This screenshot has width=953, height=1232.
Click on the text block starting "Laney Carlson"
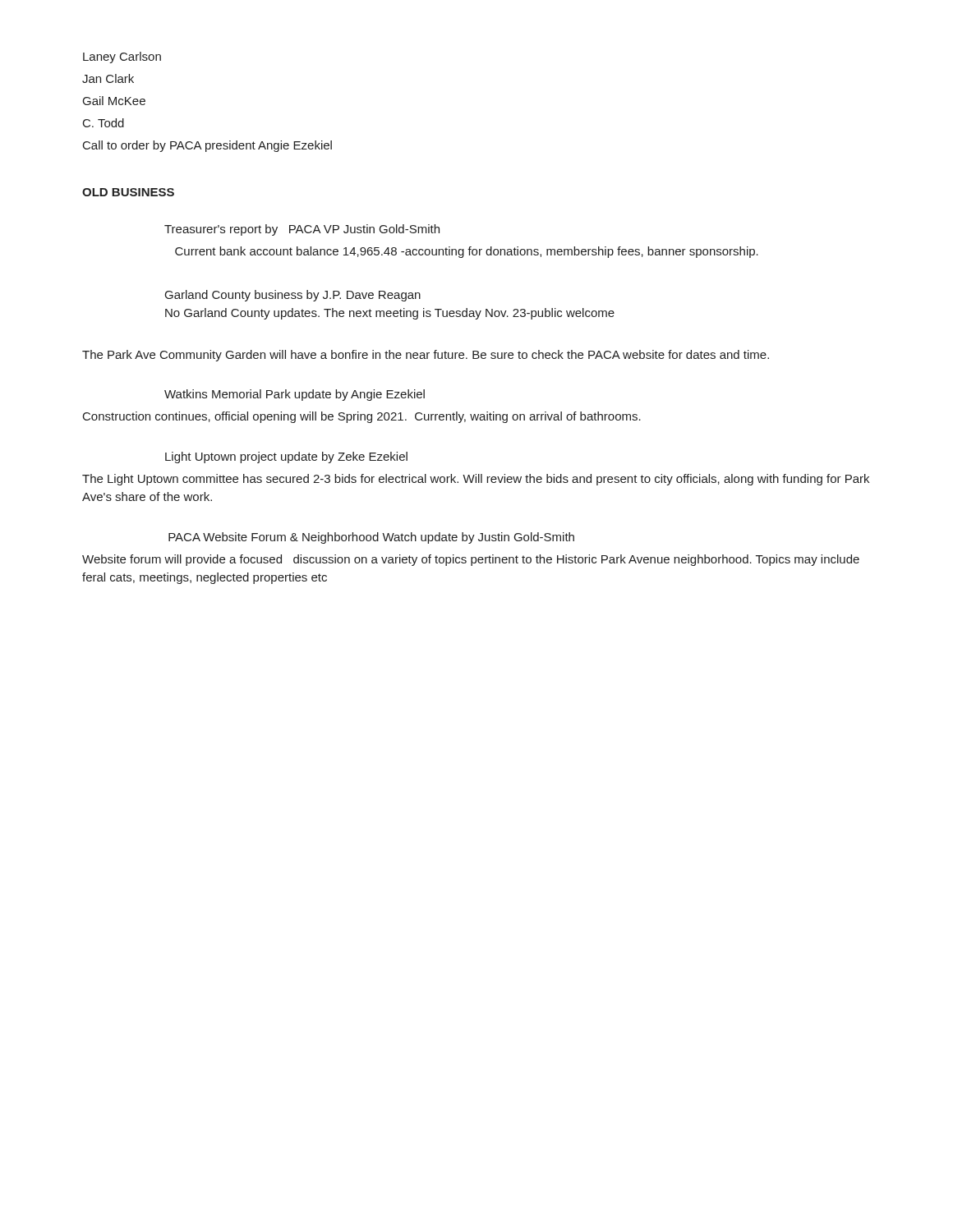coord(122,56)
